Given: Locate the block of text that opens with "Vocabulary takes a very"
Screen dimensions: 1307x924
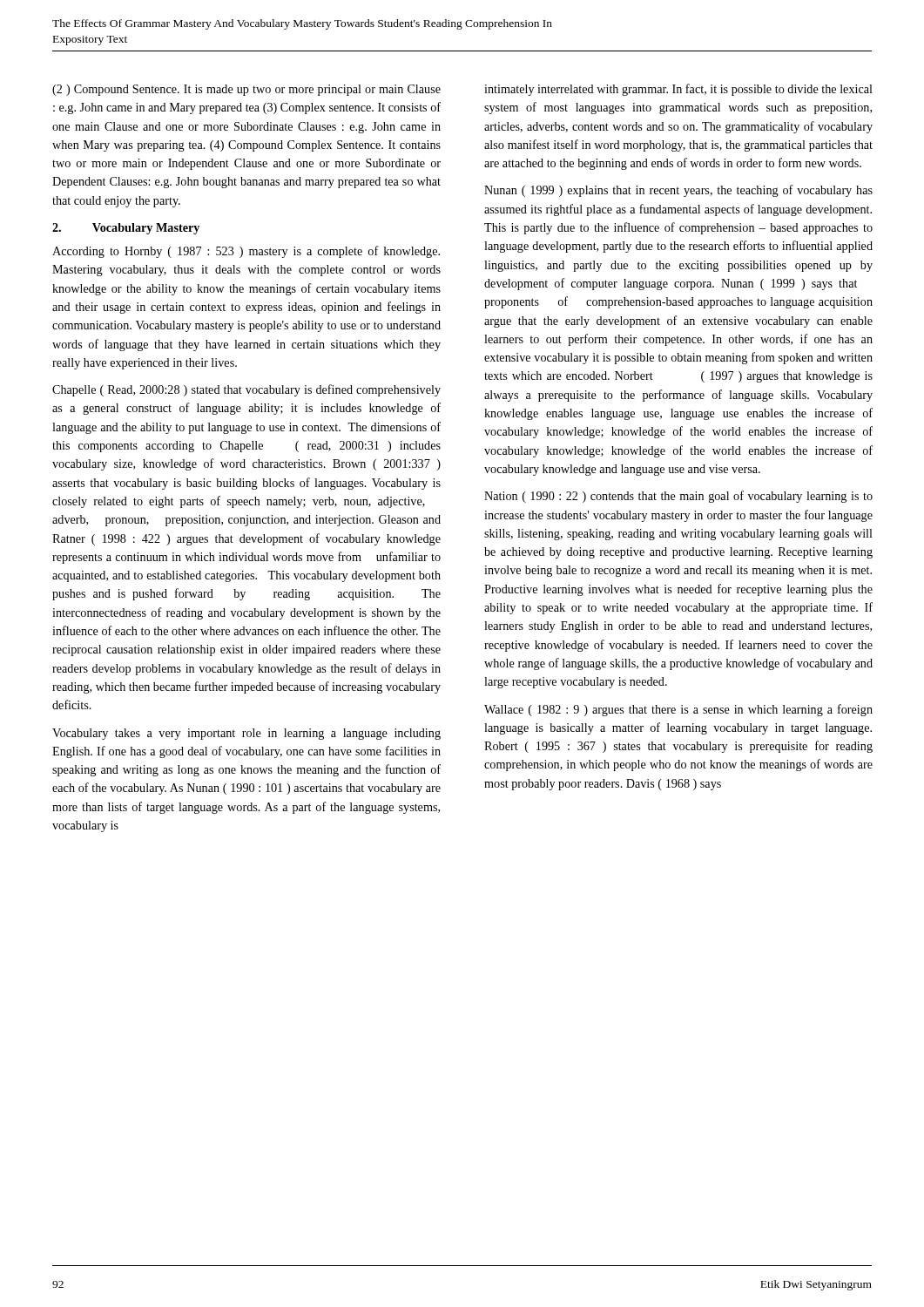Looking at the screenshot, I should pyautogui.click(x=246, y=779).
